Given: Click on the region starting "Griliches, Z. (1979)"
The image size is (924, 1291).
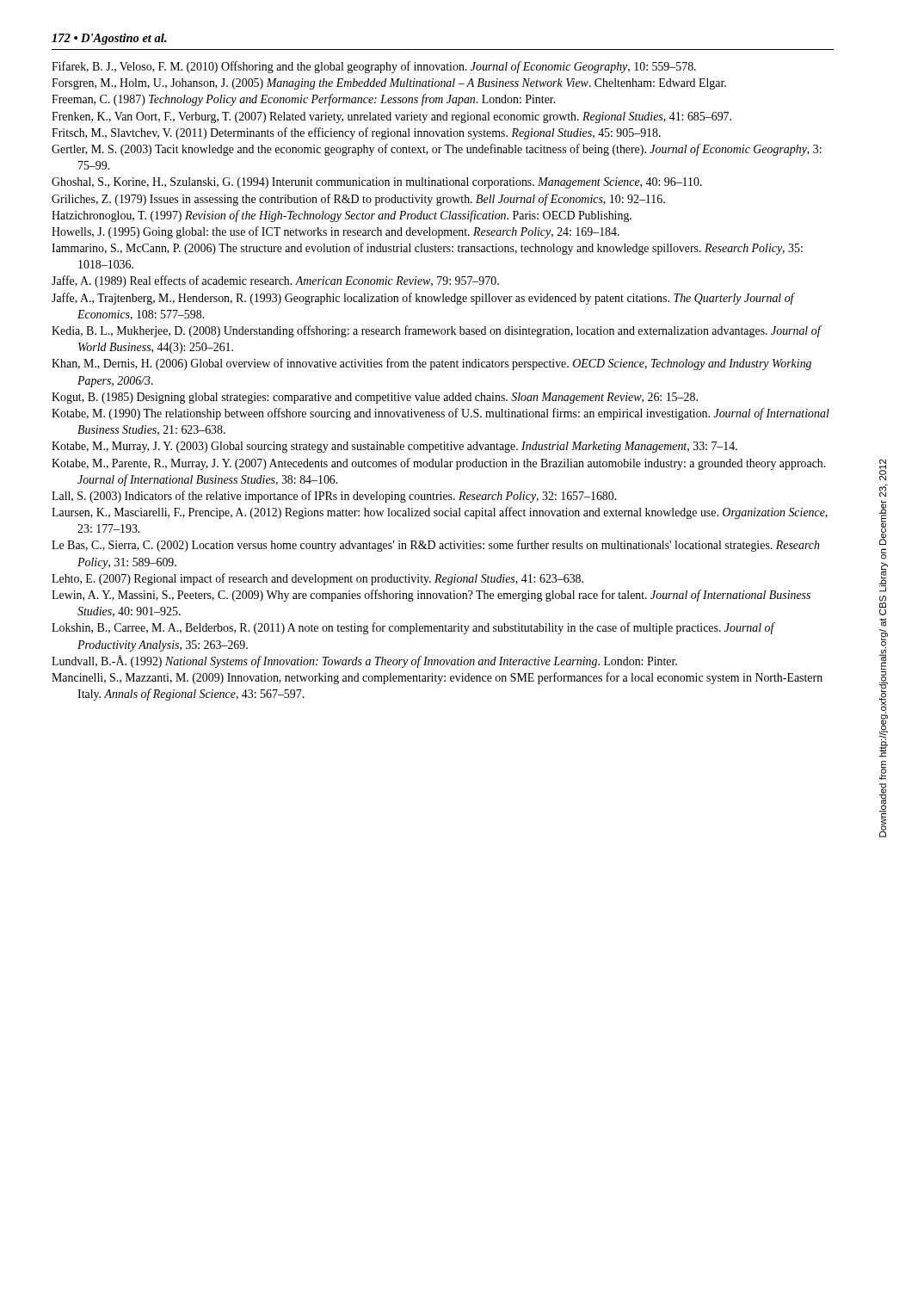Looking at the screenshot, I should click(x=359, y=199).
